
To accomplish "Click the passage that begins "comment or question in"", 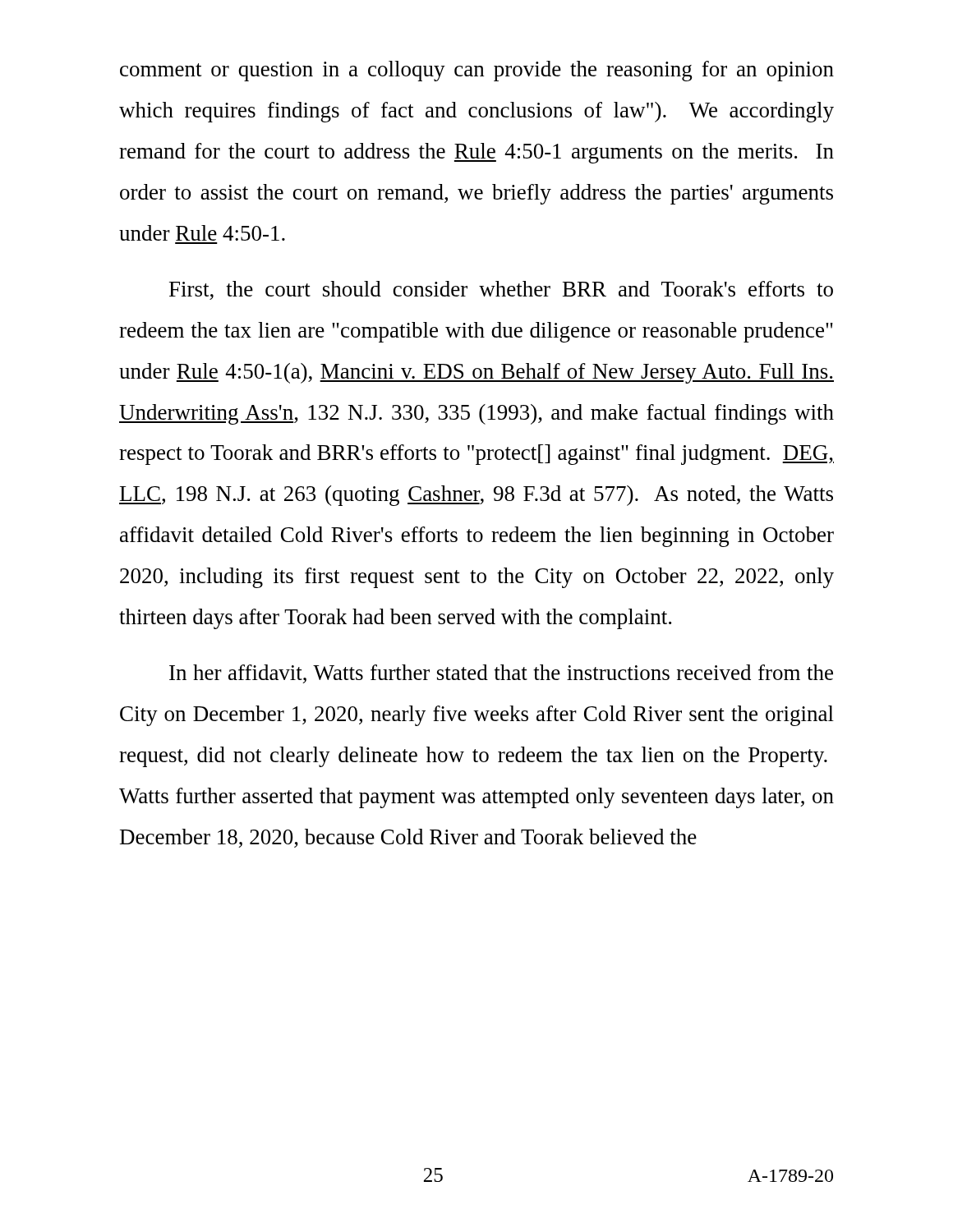I will pyautogui.click(x=476, y=152).
